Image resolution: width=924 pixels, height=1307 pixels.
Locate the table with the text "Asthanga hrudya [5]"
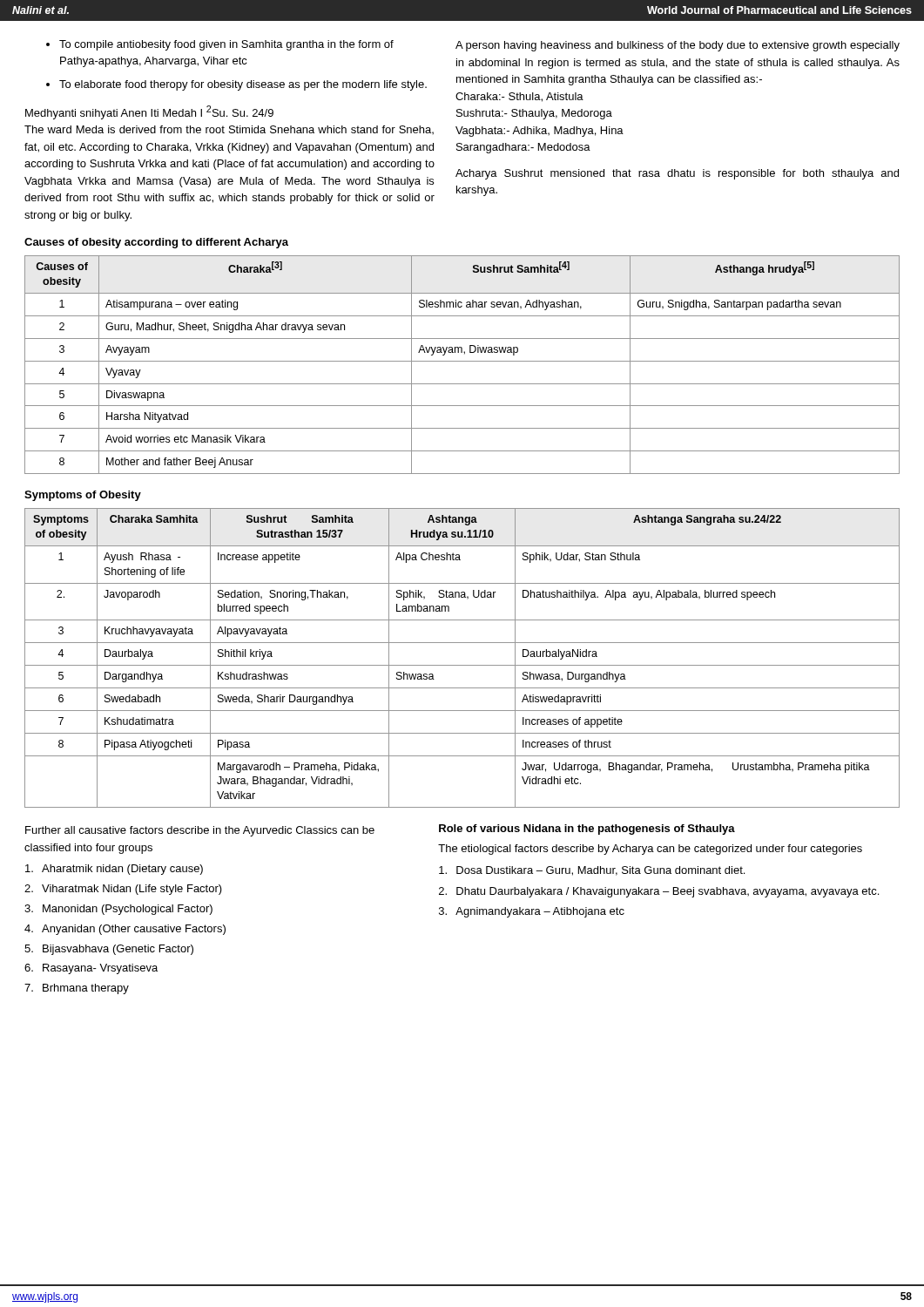point(462,365)
